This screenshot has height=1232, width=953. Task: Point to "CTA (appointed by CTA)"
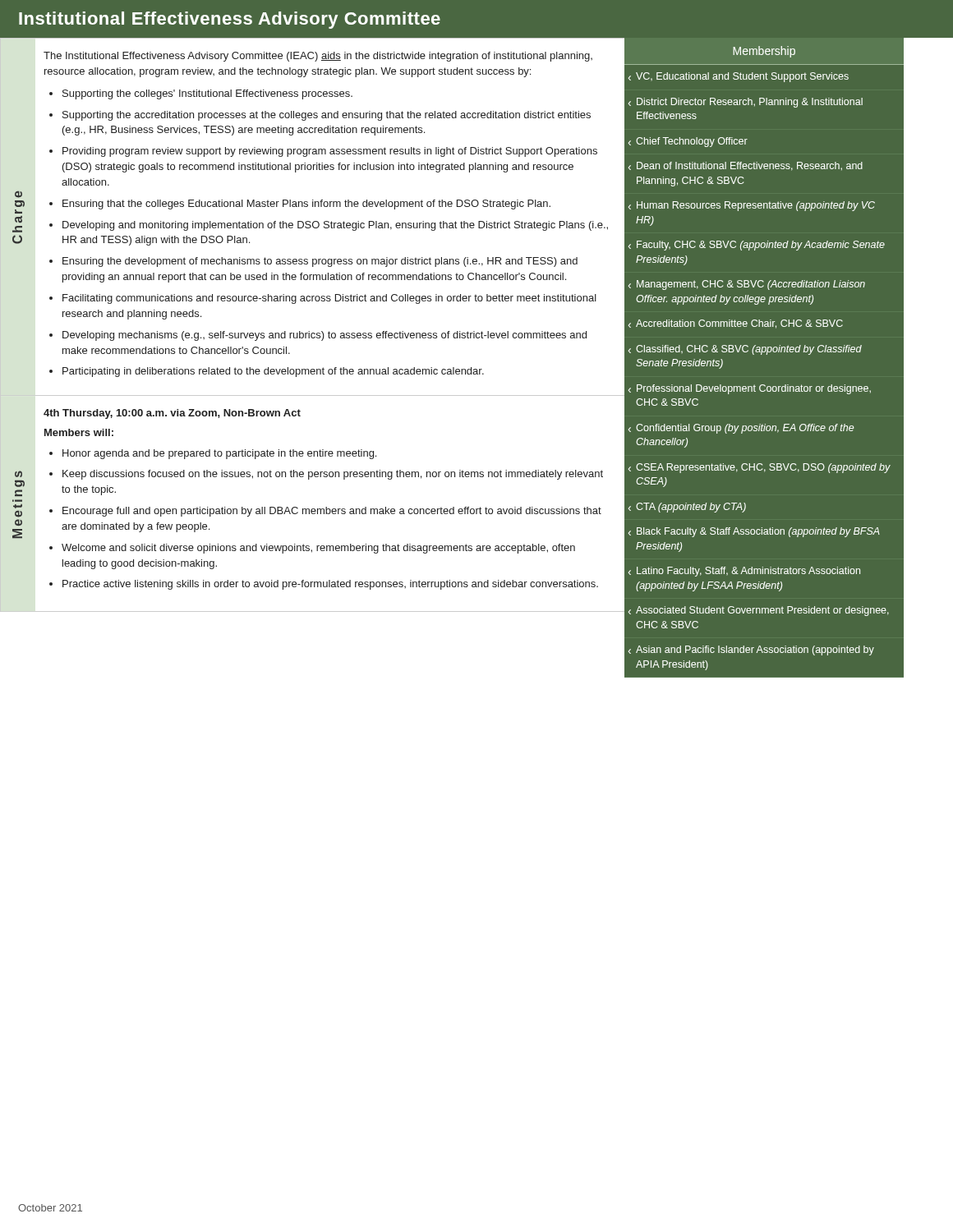click(x=691, y=506)
